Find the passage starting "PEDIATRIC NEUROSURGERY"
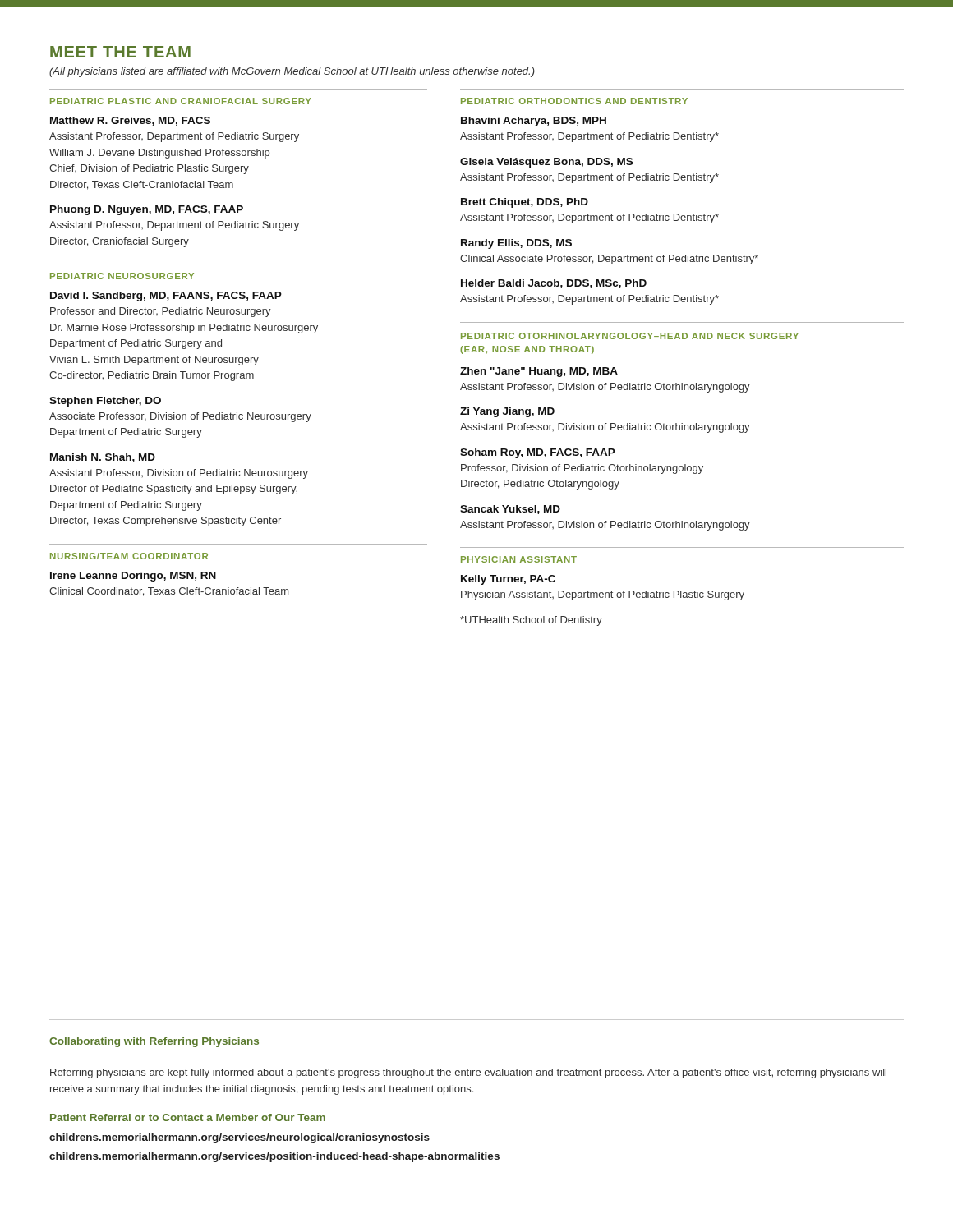The image size is (953, 1232). click(238, 272)
